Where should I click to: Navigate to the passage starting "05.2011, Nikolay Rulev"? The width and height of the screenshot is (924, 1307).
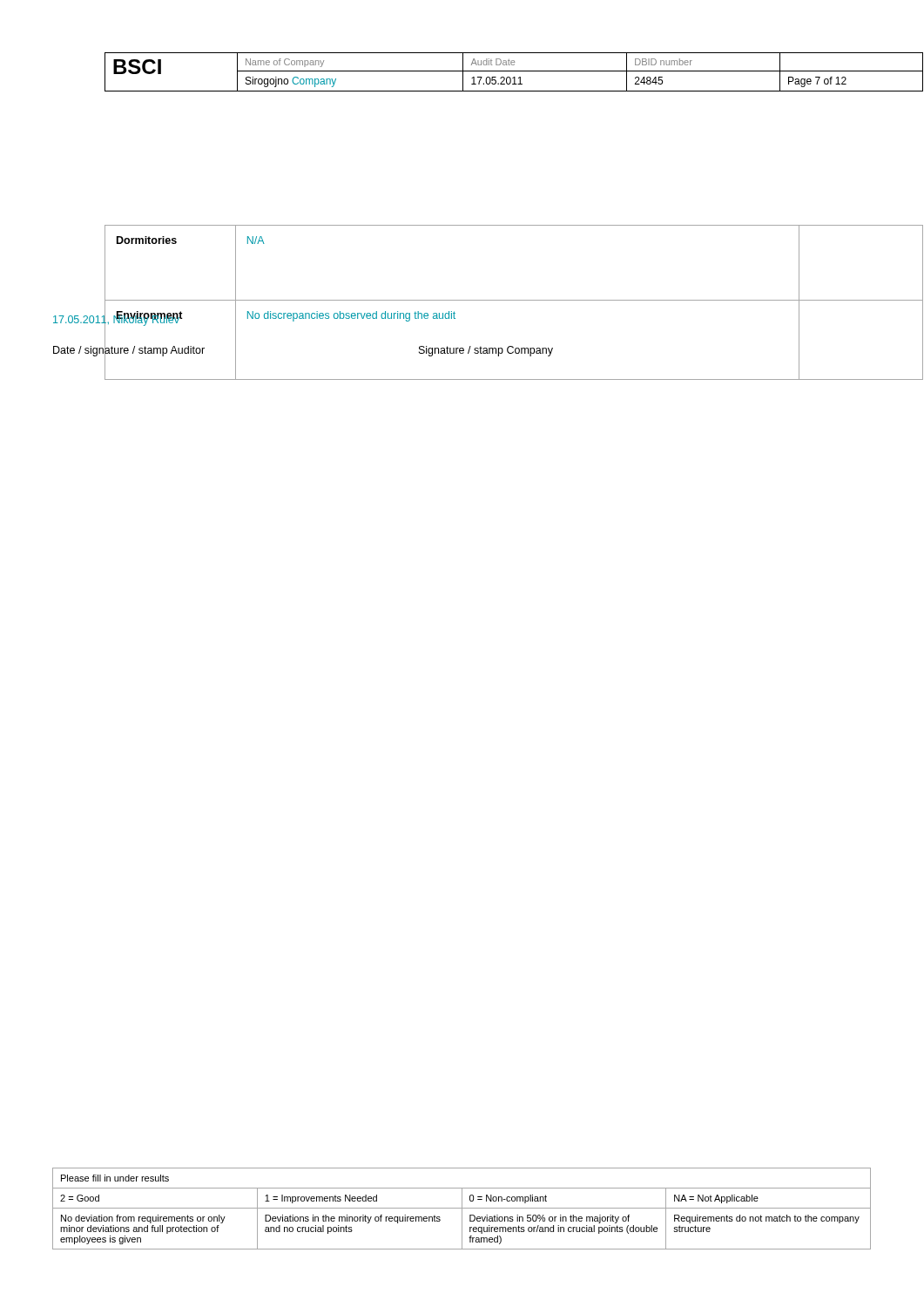[x=116, y=320]
